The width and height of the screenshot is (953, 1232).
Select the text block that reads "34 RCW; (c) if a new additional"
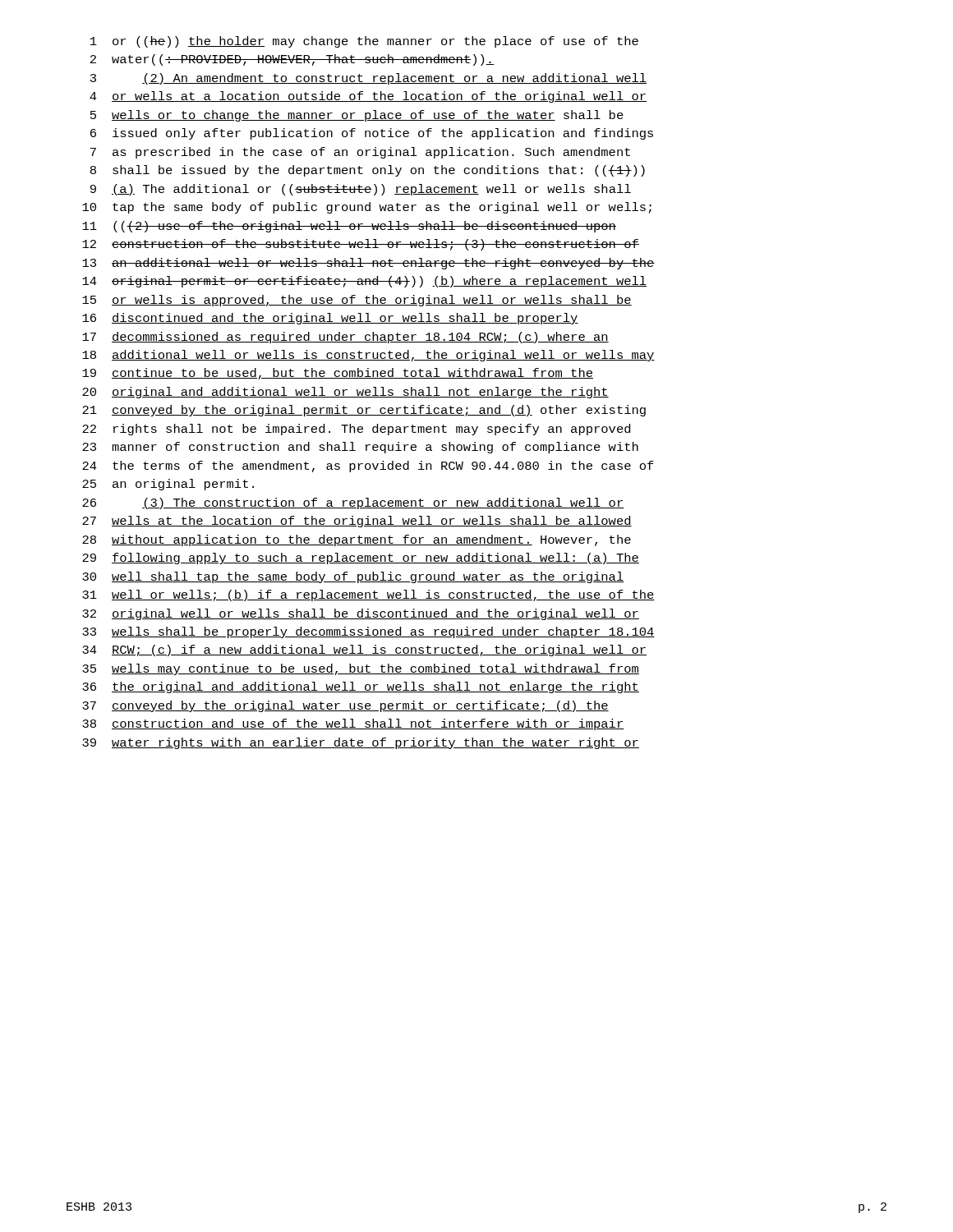point(476,651)
